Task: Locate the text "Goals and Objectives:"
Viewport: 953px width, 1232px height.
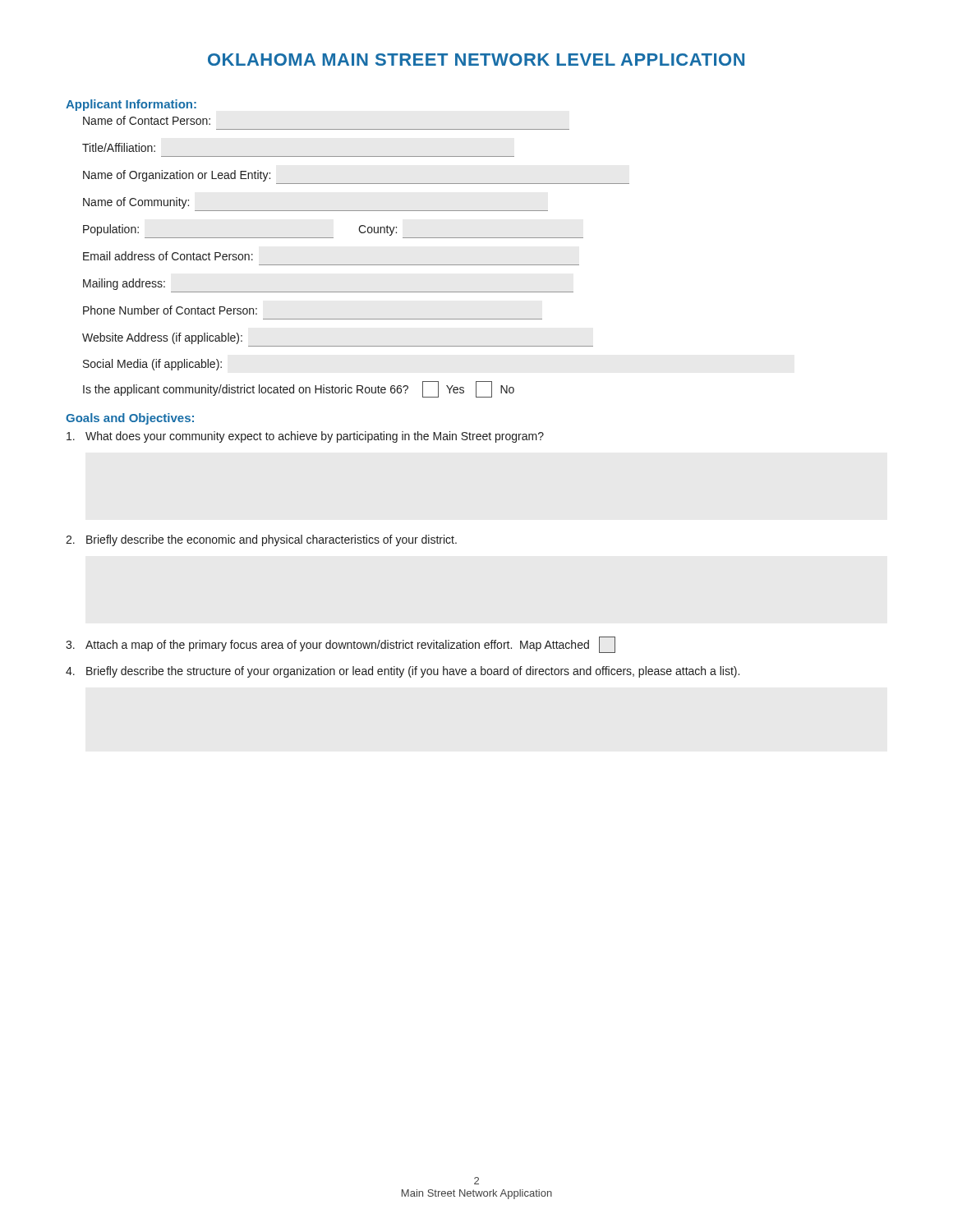Action: (130, 418)
